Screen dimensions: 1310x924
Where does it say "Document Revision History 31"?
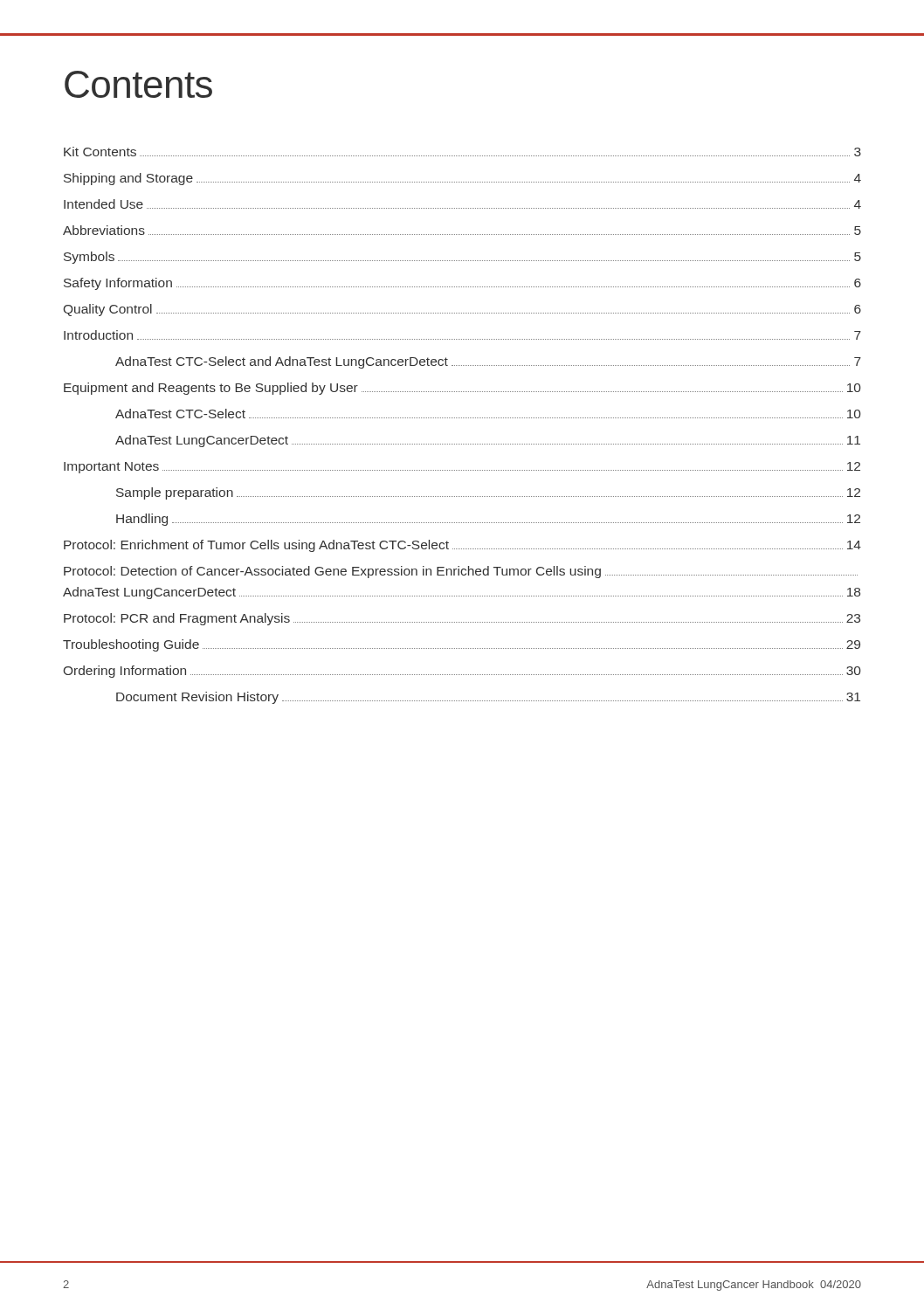point(488,697)
